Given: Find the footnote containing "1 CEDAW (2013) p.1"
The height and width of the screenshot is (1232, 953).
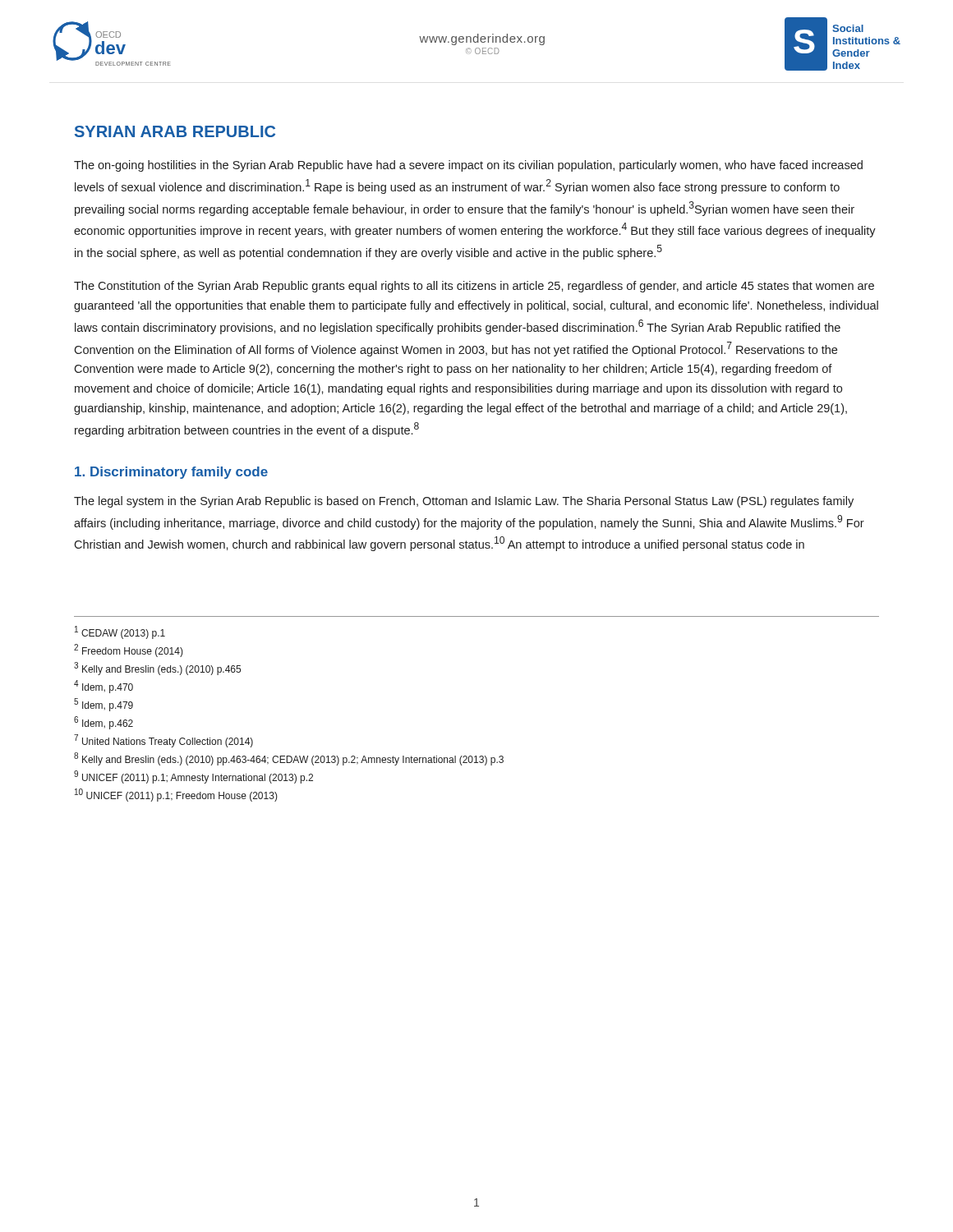Looking at the screenshot, I should 120,632.
